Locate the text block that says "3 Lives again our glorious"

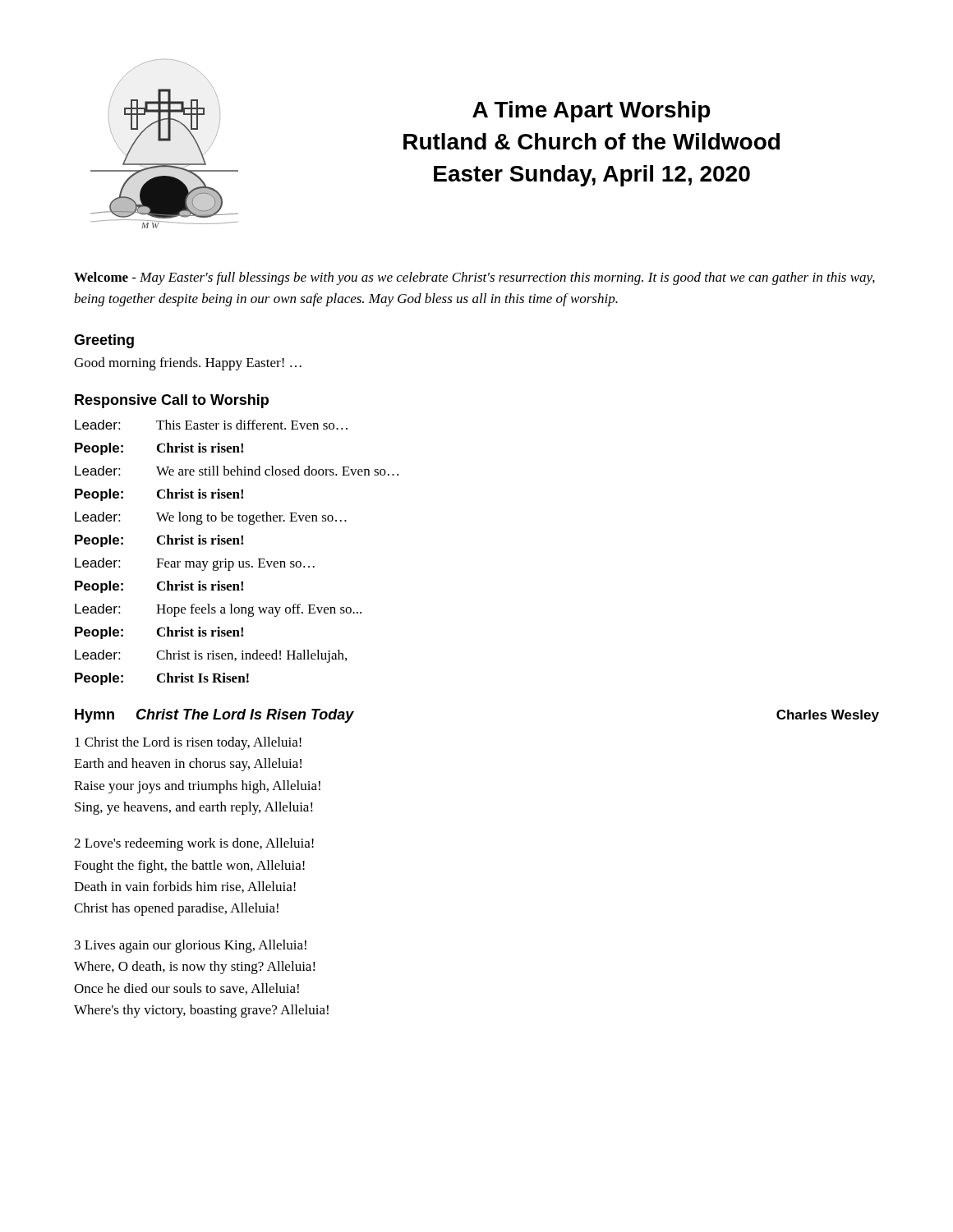[x=202, y=977]
